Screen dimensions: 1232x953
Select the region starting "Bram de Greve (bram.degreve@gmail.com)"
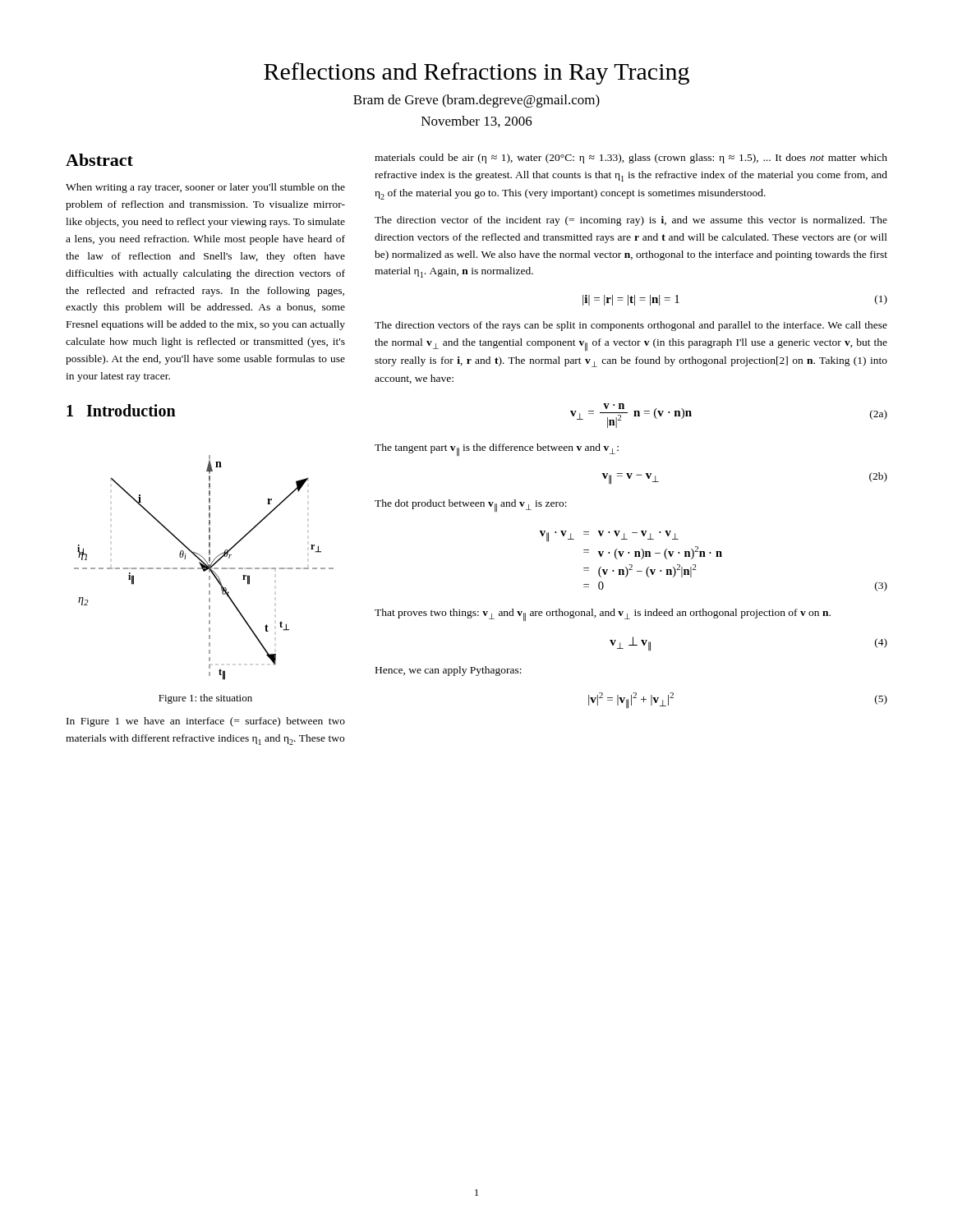point(476,100)
